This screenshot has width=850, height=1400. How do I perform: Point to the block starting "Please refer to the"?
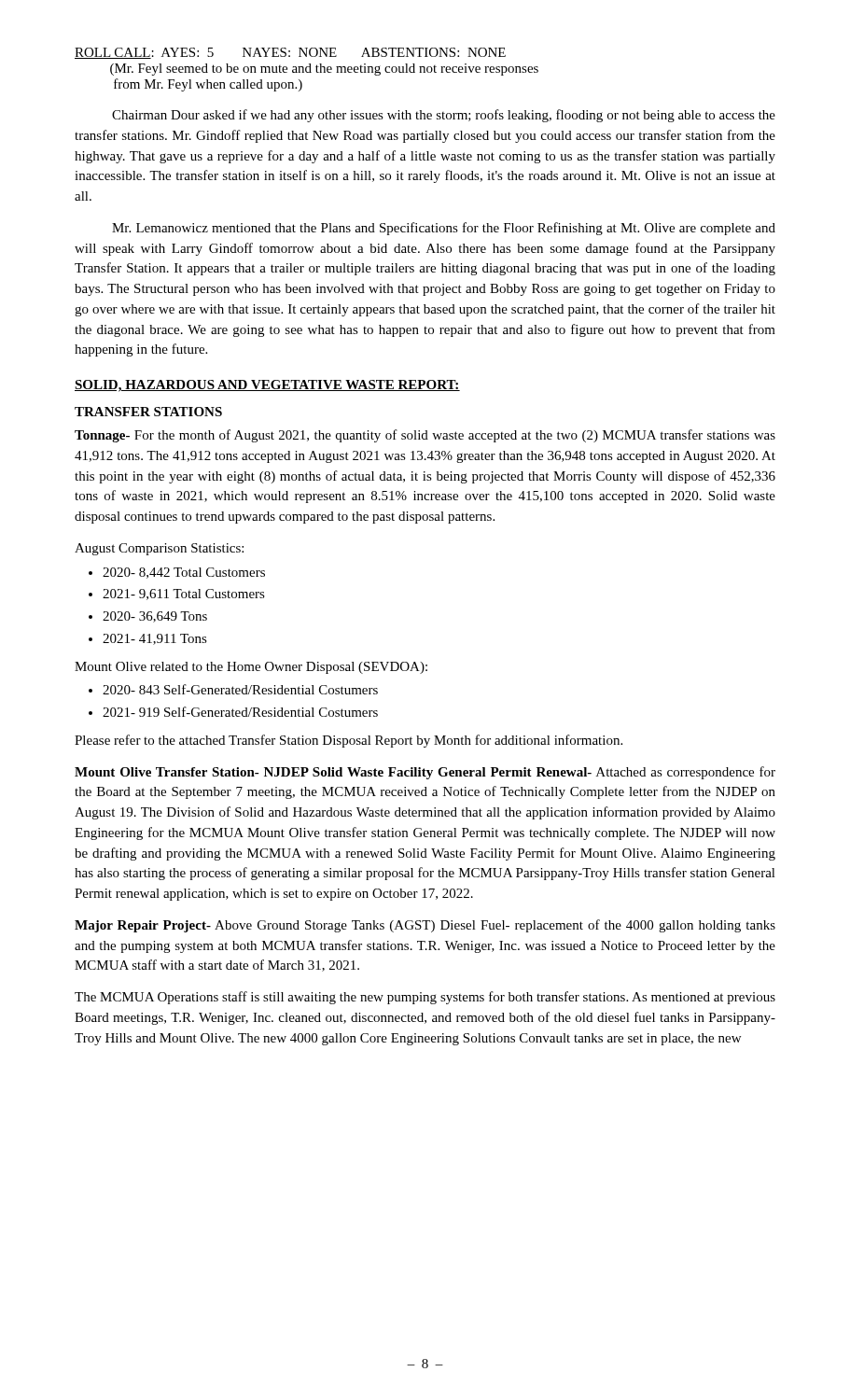[349, 740]
